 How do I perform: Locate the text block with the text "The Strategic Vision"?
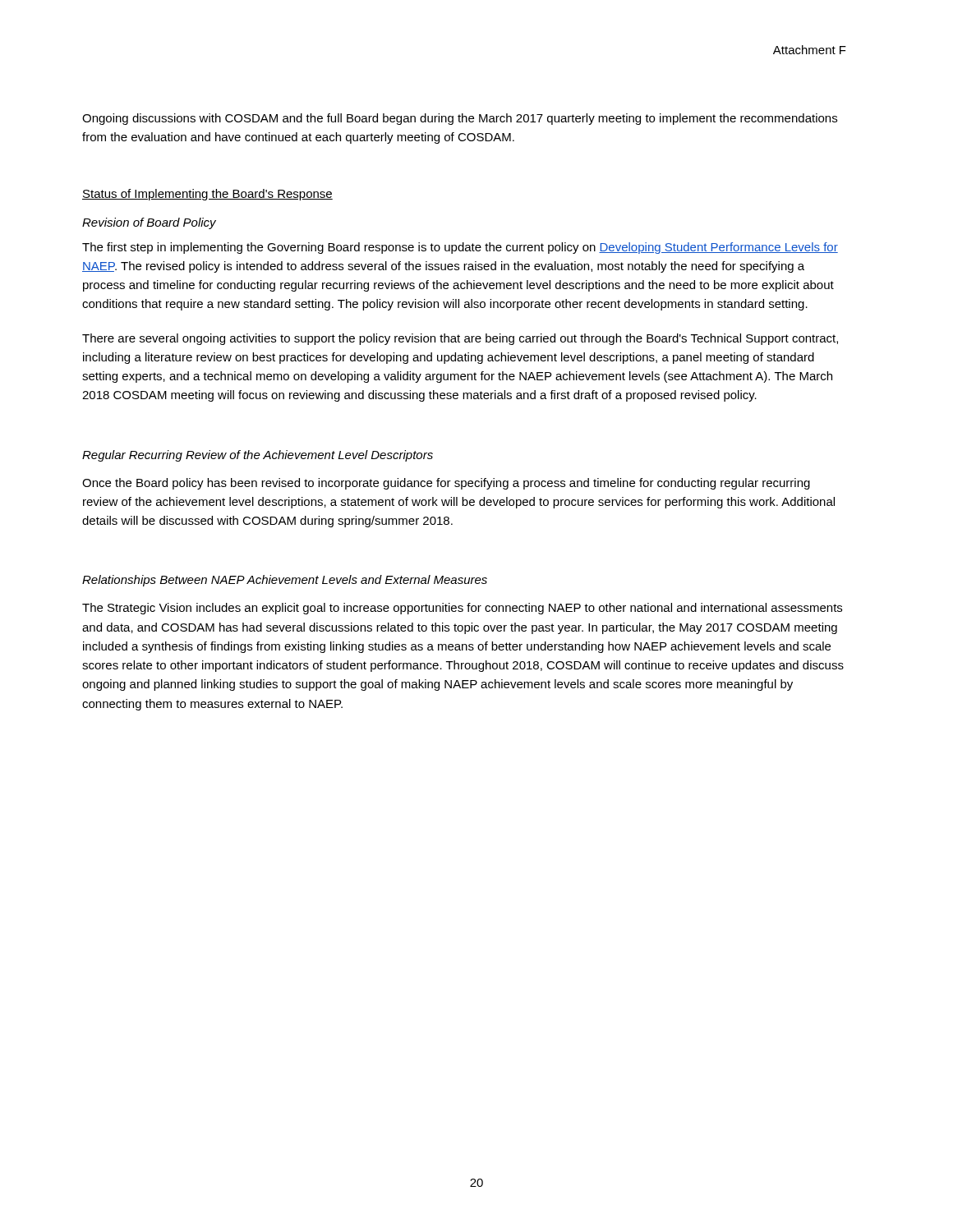[x=464, y=655]
